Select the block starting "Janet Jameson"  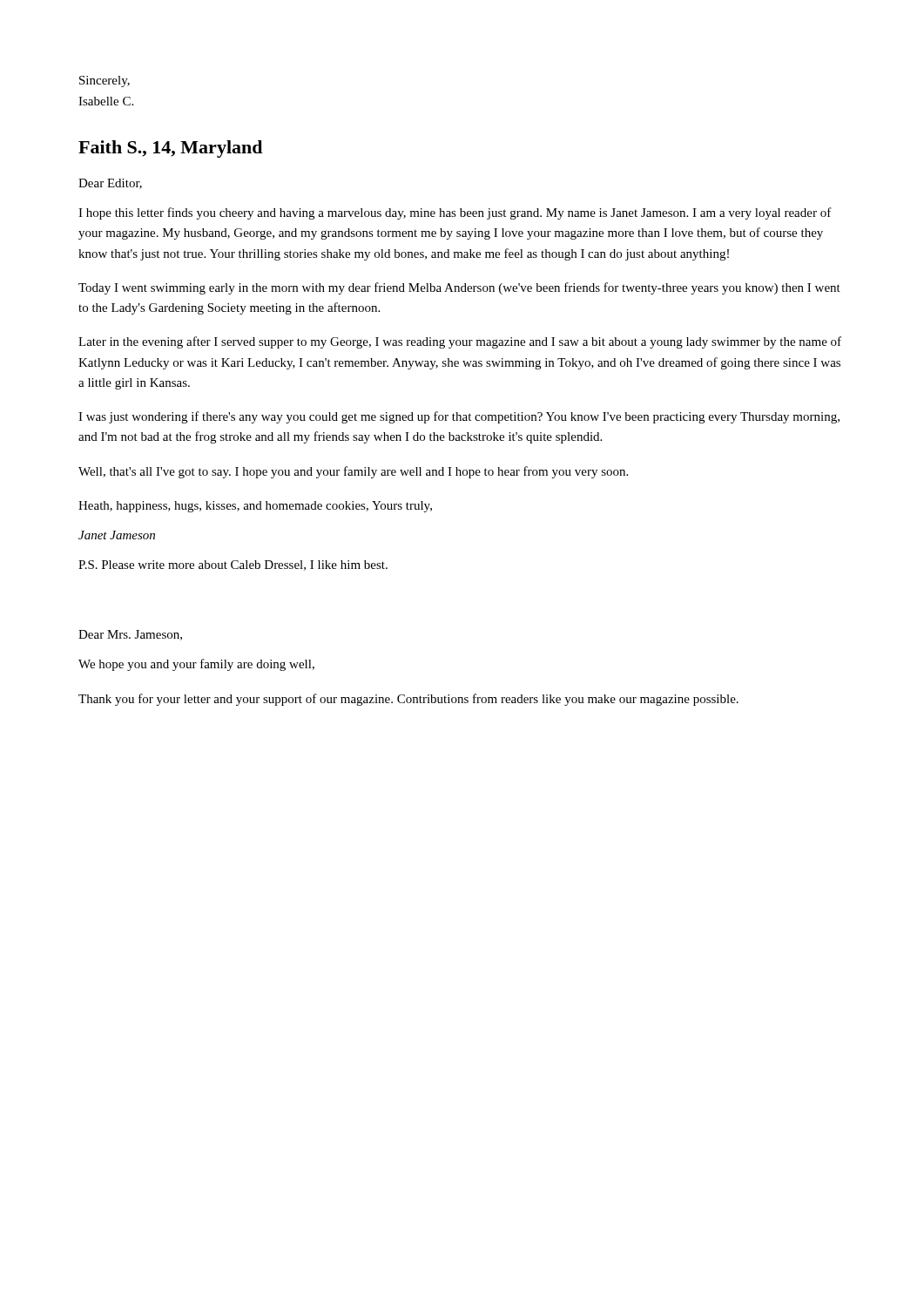117,535
